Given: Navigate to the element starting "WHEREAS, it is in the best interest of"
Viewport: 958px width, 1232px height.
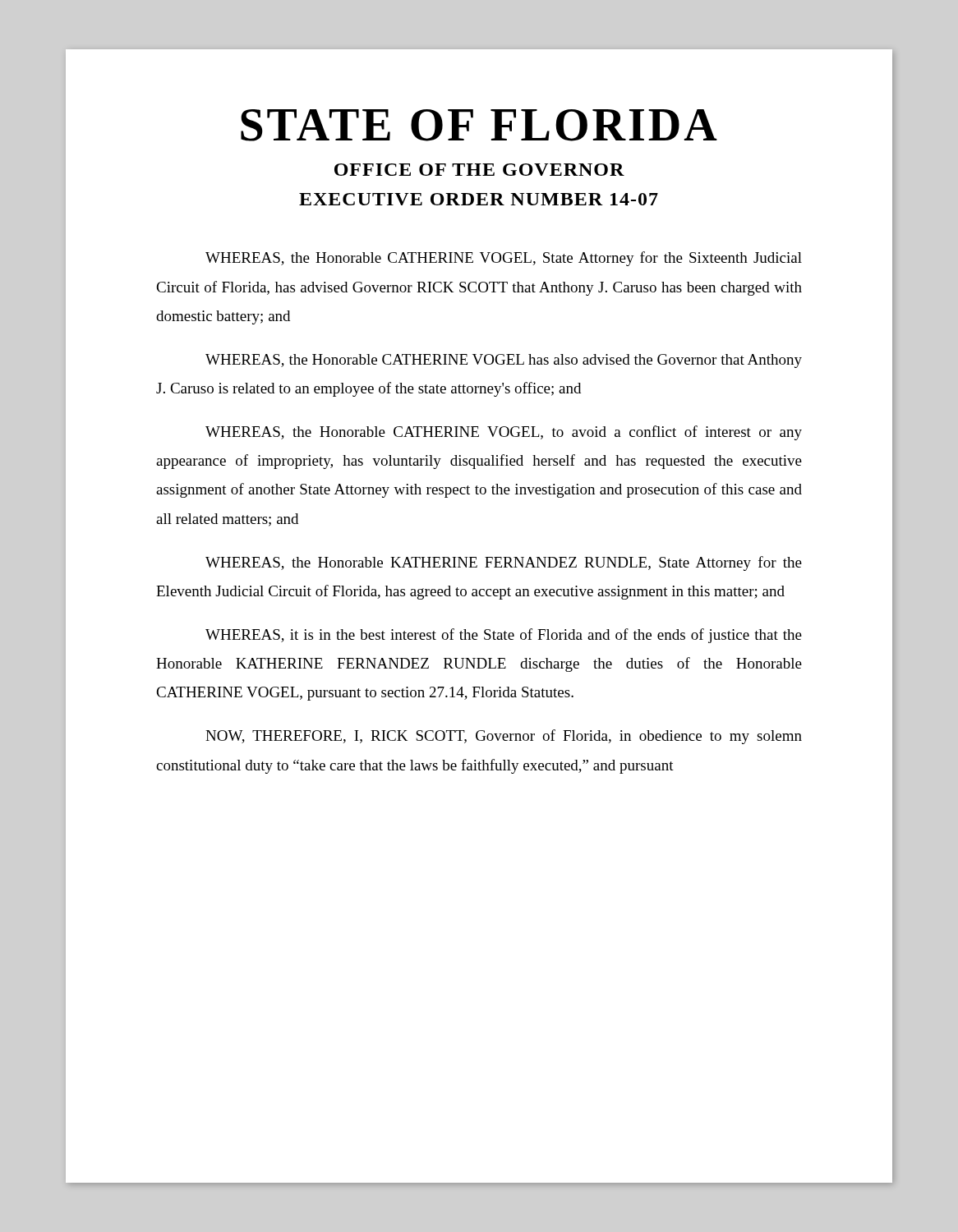Looking at the screenshot, I should coord(479,663).
